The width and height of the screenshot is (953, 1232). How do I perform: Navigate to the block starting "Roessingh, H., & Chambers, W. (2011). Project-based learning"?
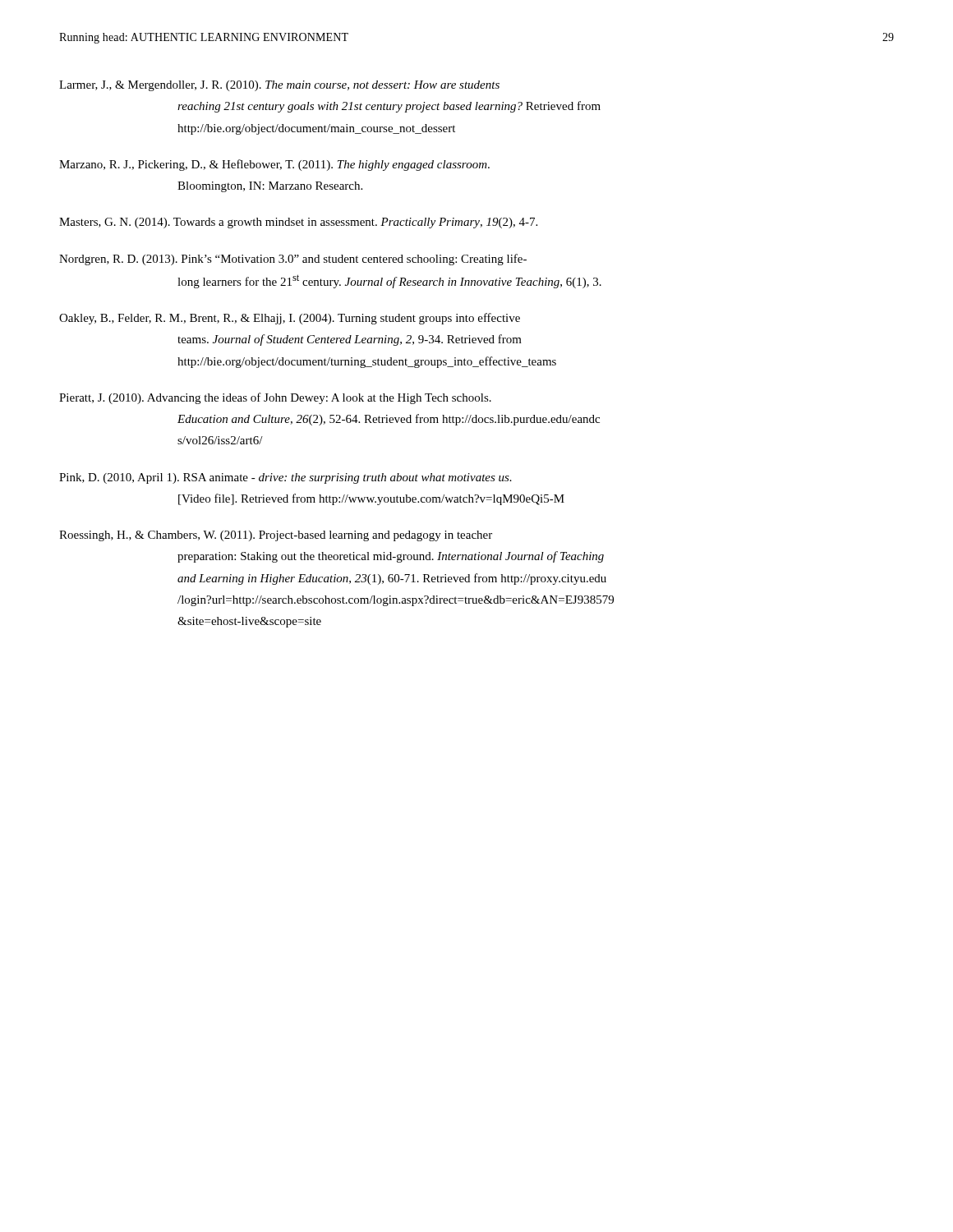coord(476,578)
